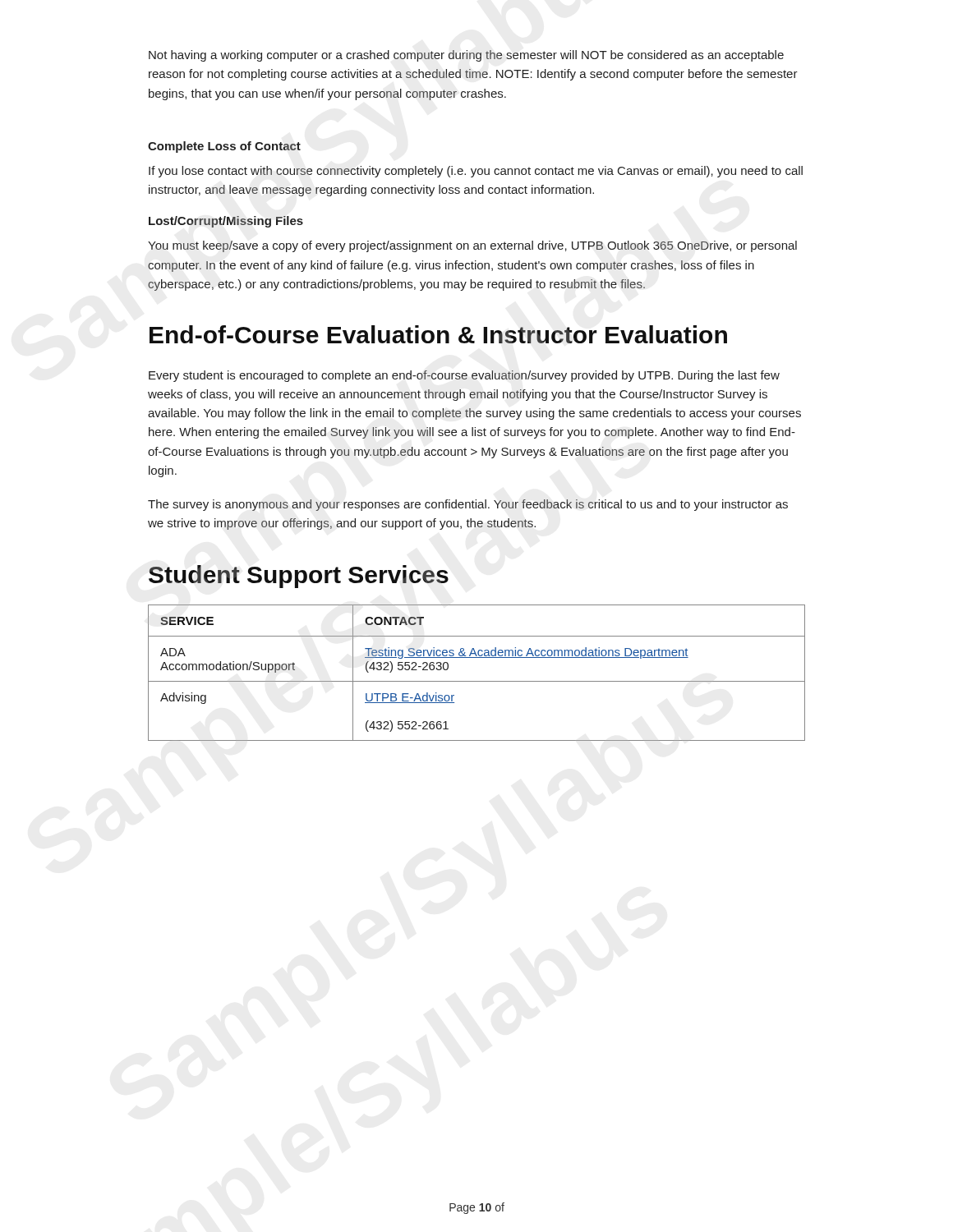Screen dimensions: 1232x953
Task: Locate the text "Lost/Corrupt/Missing Files"
Action: (x=226, y=221)
